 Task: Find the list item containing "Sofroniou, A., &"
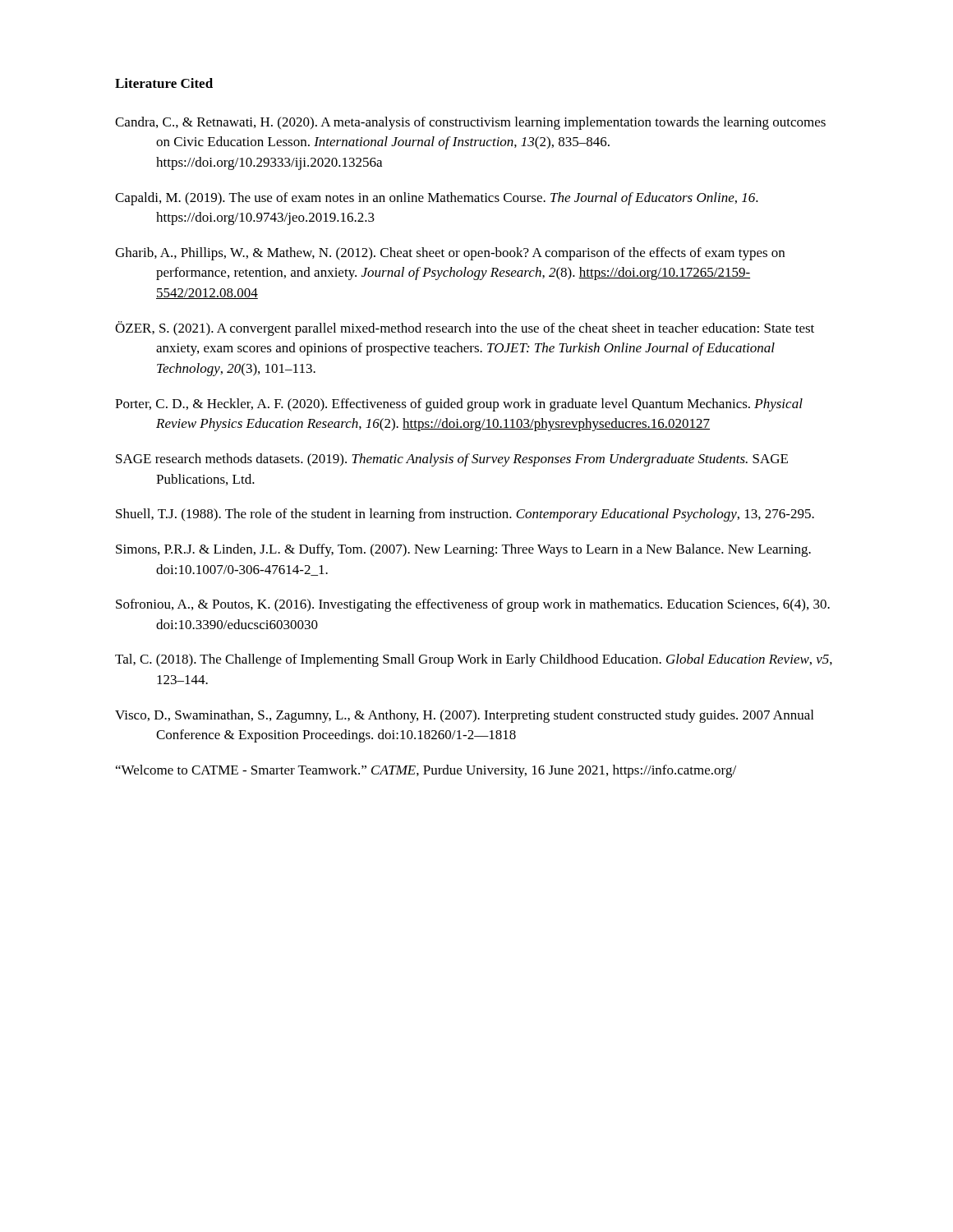[x=473, y=614]
